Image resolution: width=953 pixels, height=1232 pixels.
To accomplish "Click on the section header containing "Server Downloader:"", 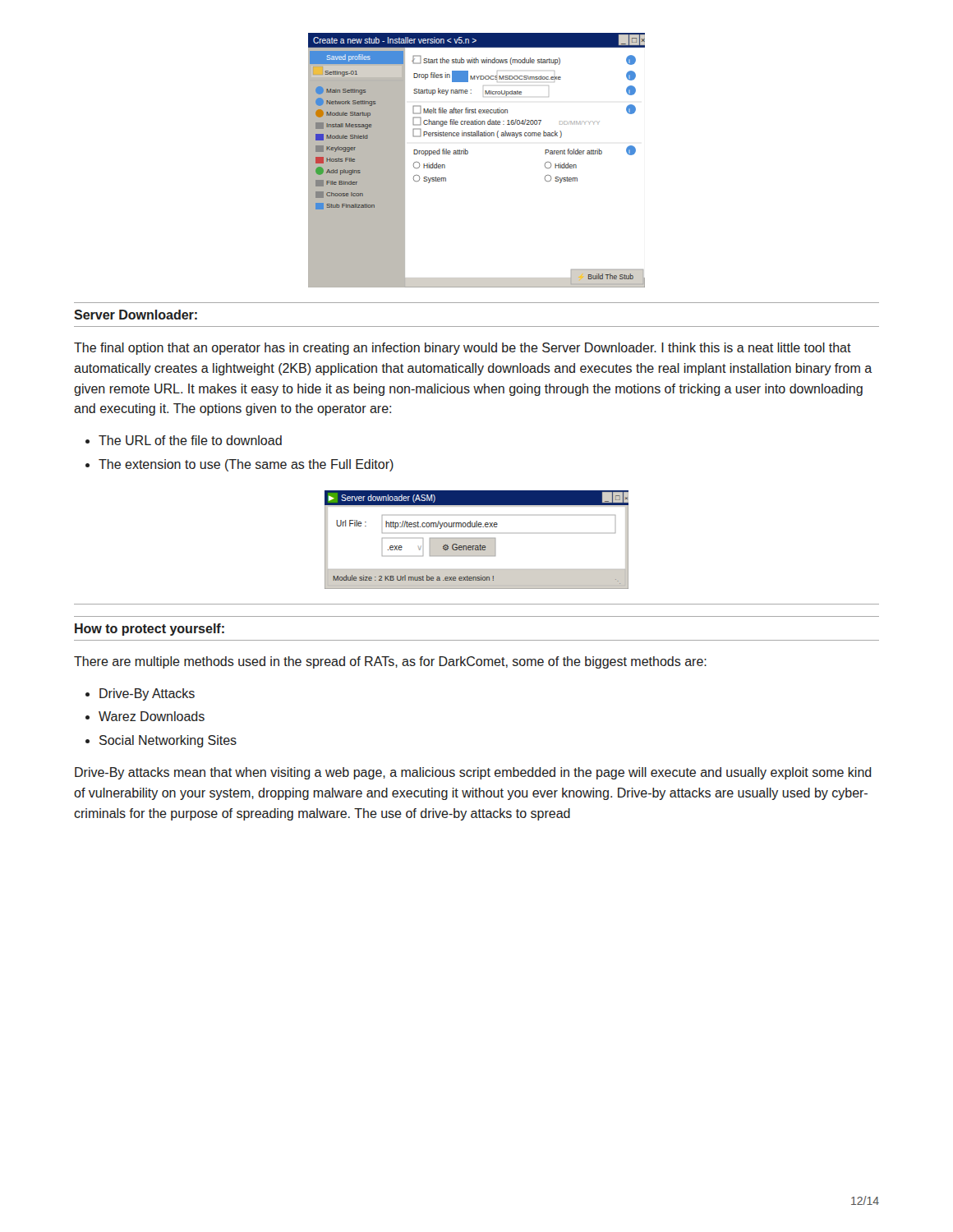I will coord(136,315).
